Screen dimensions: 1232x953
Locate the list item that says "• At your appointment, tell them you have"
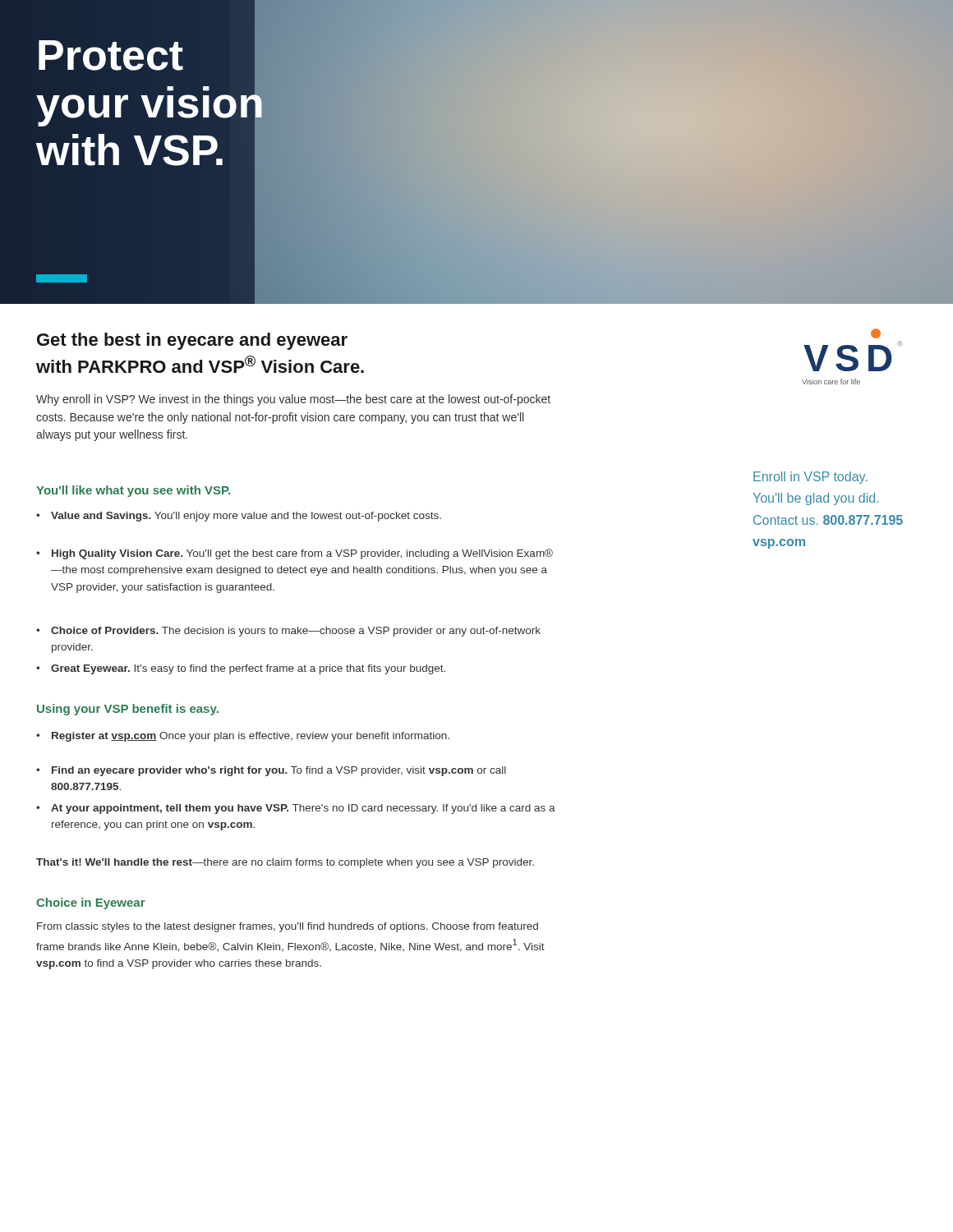pyautogui.click(x=296, y=815)
